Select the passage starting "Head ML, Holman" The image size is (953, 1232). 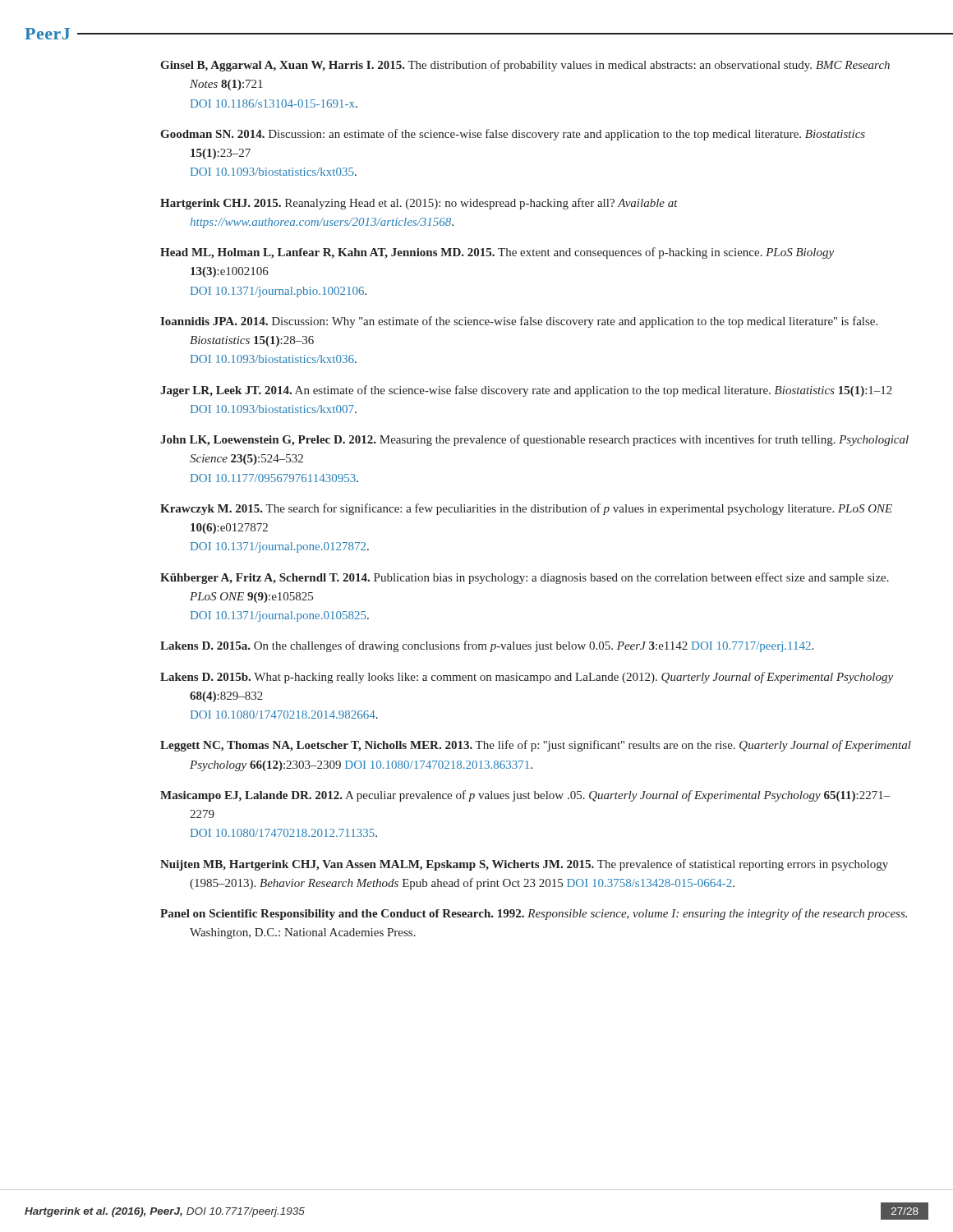click(497, 253)
